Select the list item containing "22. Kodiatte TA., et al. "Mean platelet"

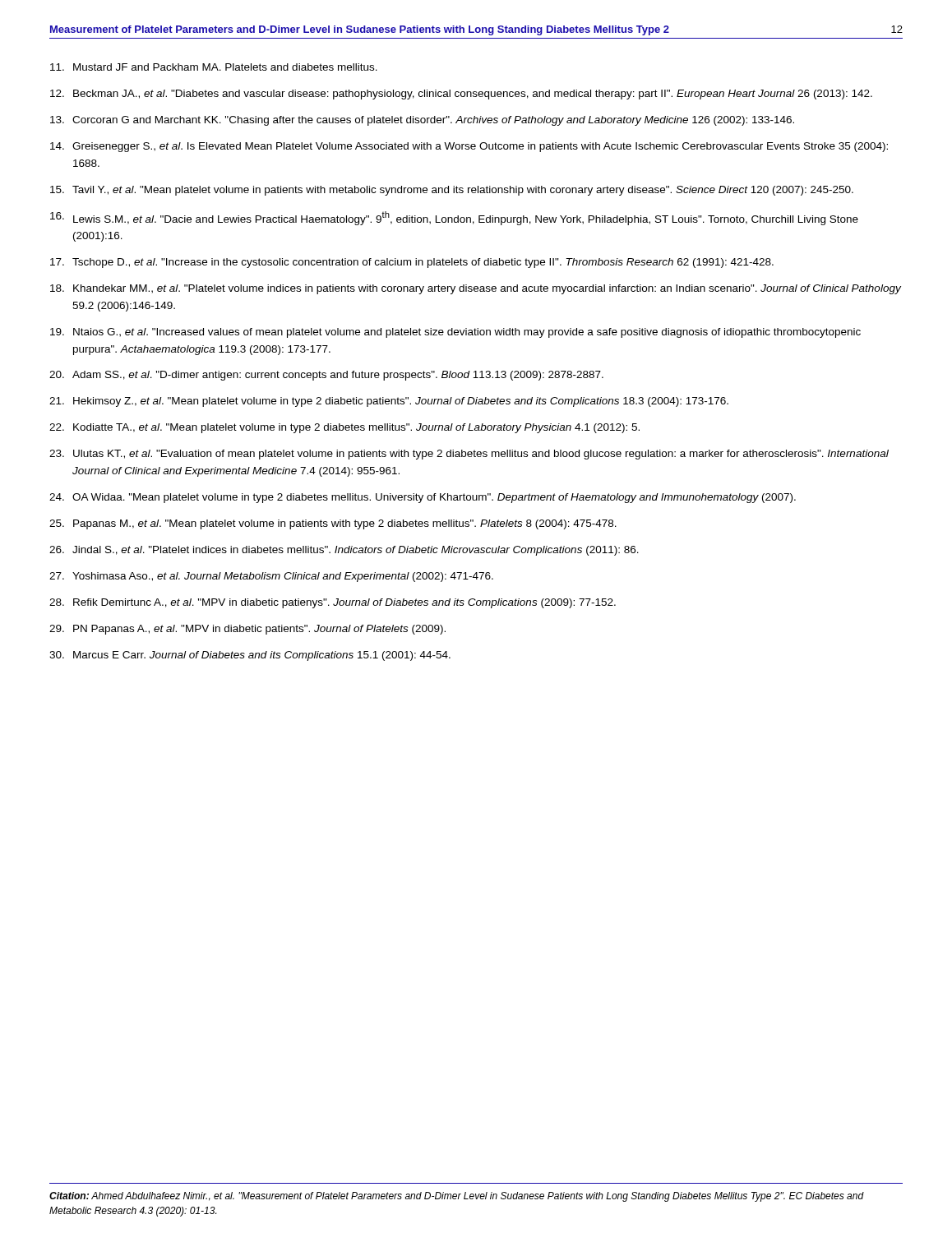(476, 428)
